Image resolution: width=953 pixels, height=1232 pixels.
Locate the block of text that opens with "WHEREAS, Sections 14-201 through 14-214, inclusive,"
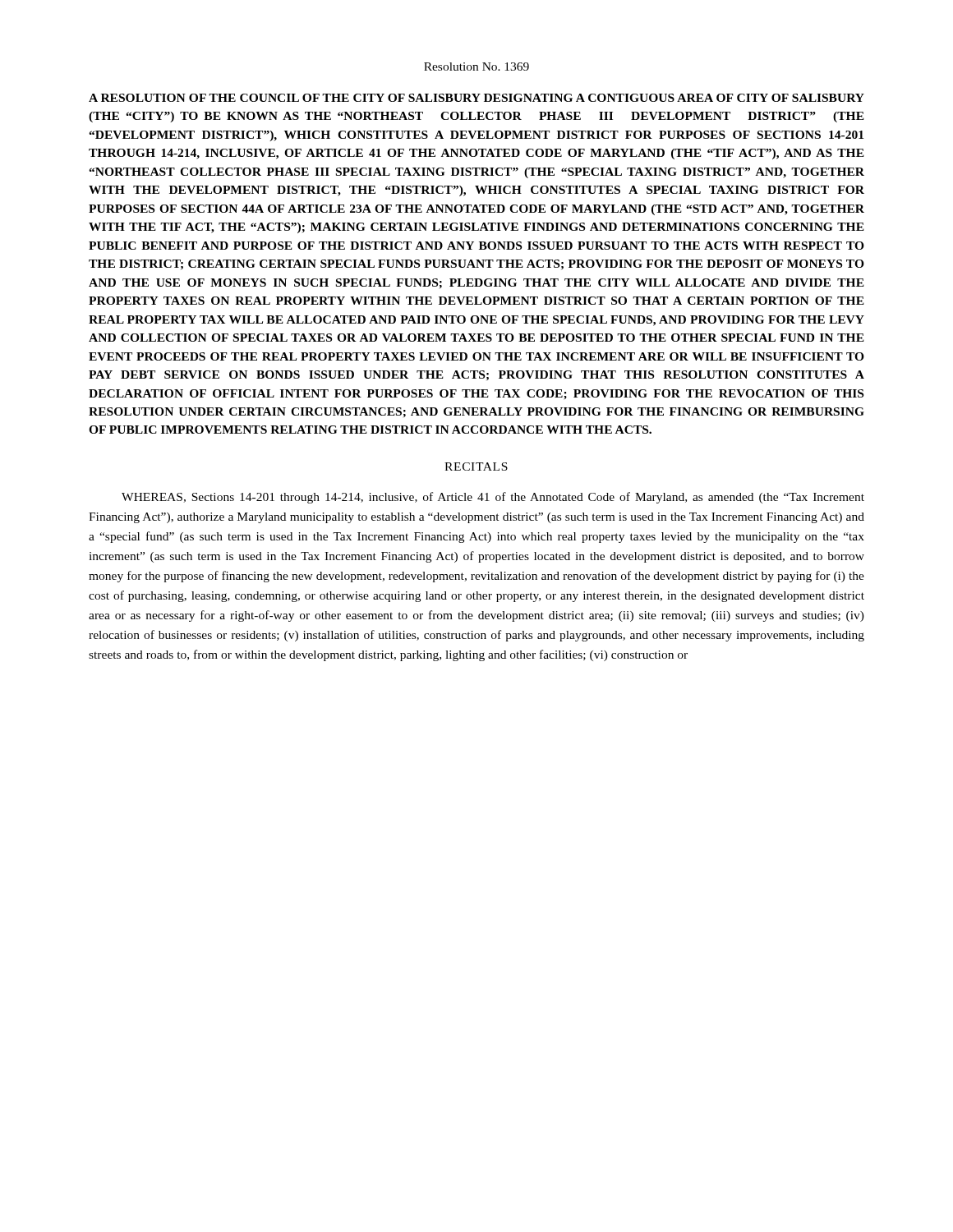476,575
